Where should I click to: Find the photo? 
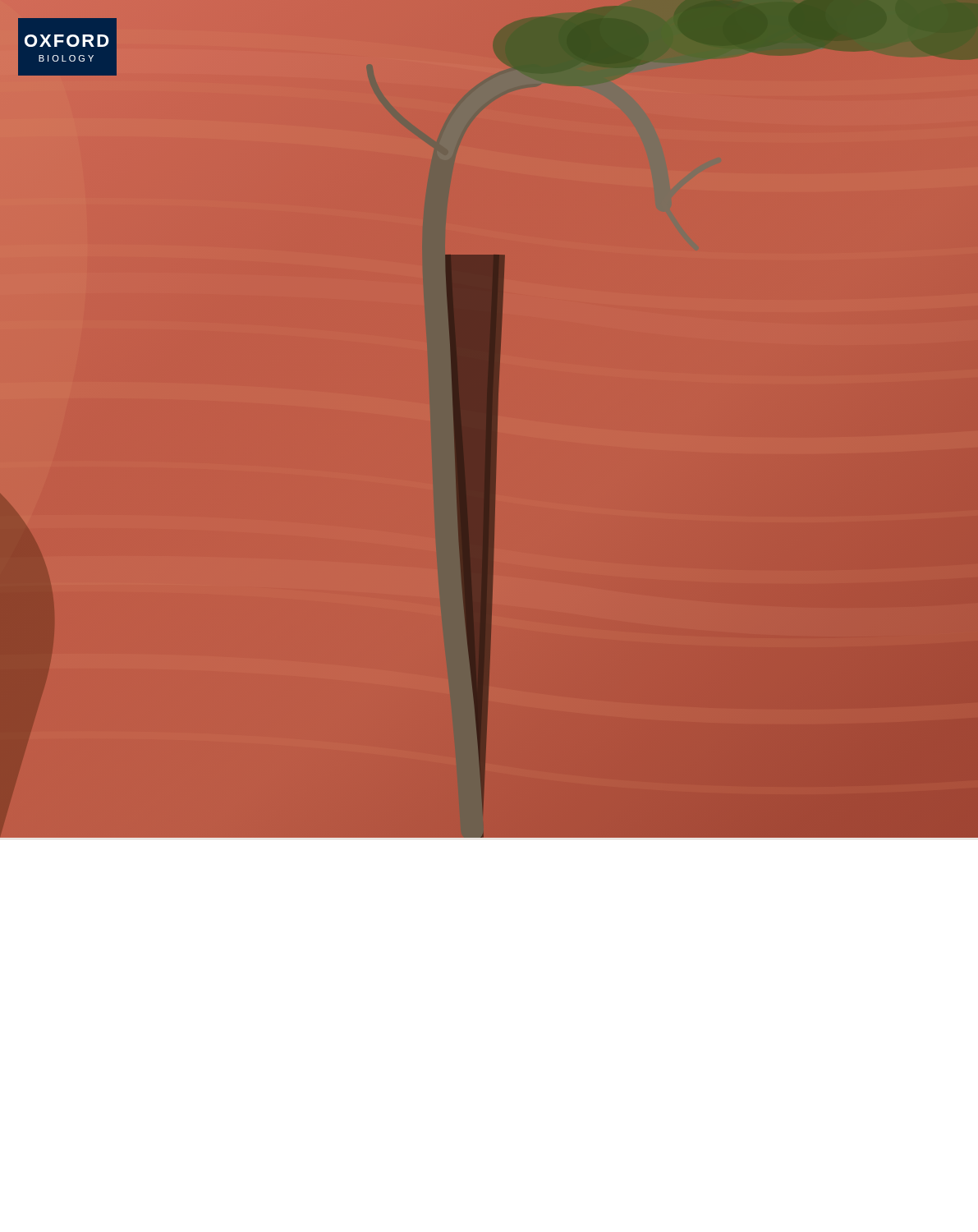click(489, 419)
